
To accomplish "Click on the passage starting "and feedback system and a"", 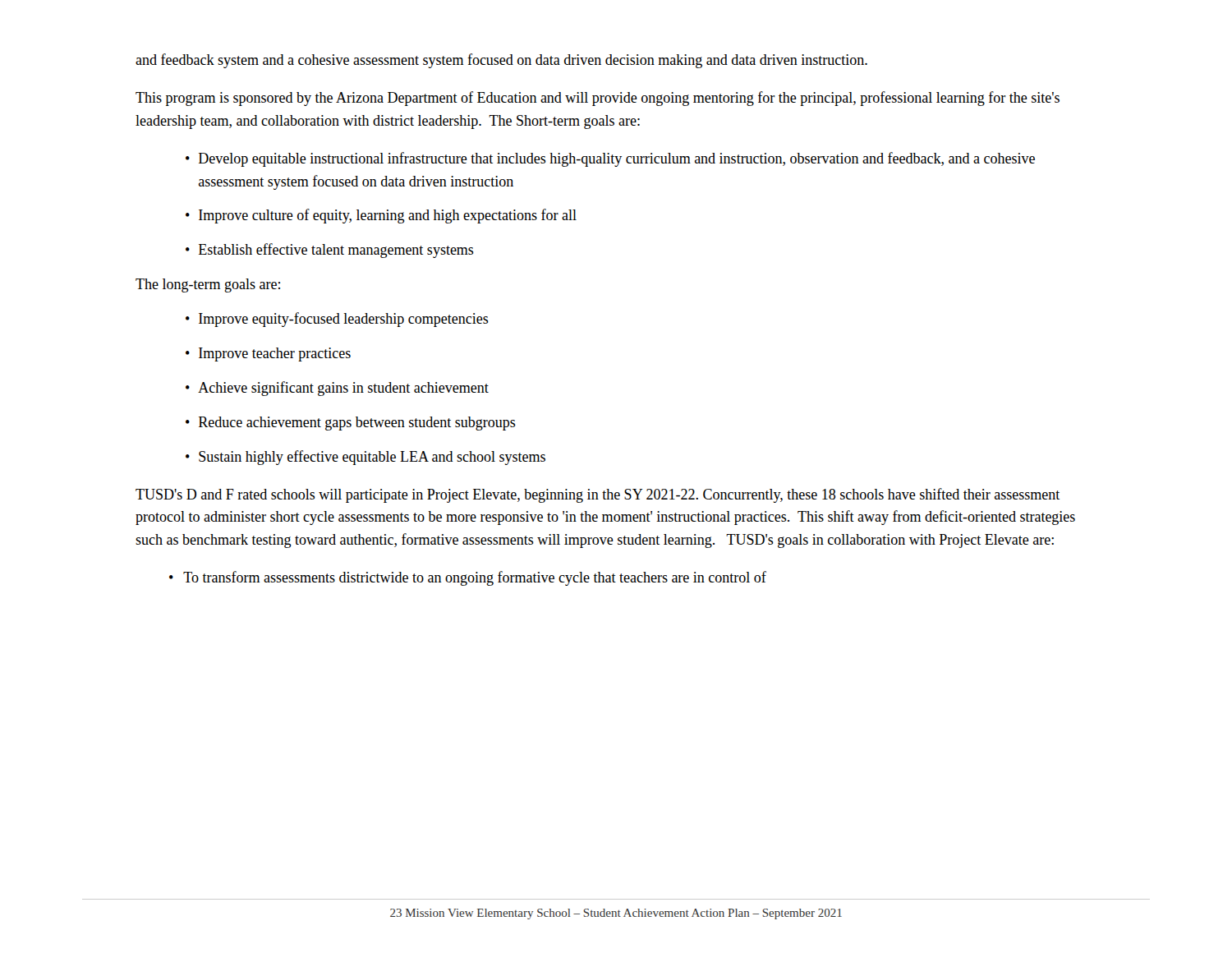I will coord(502,60).
